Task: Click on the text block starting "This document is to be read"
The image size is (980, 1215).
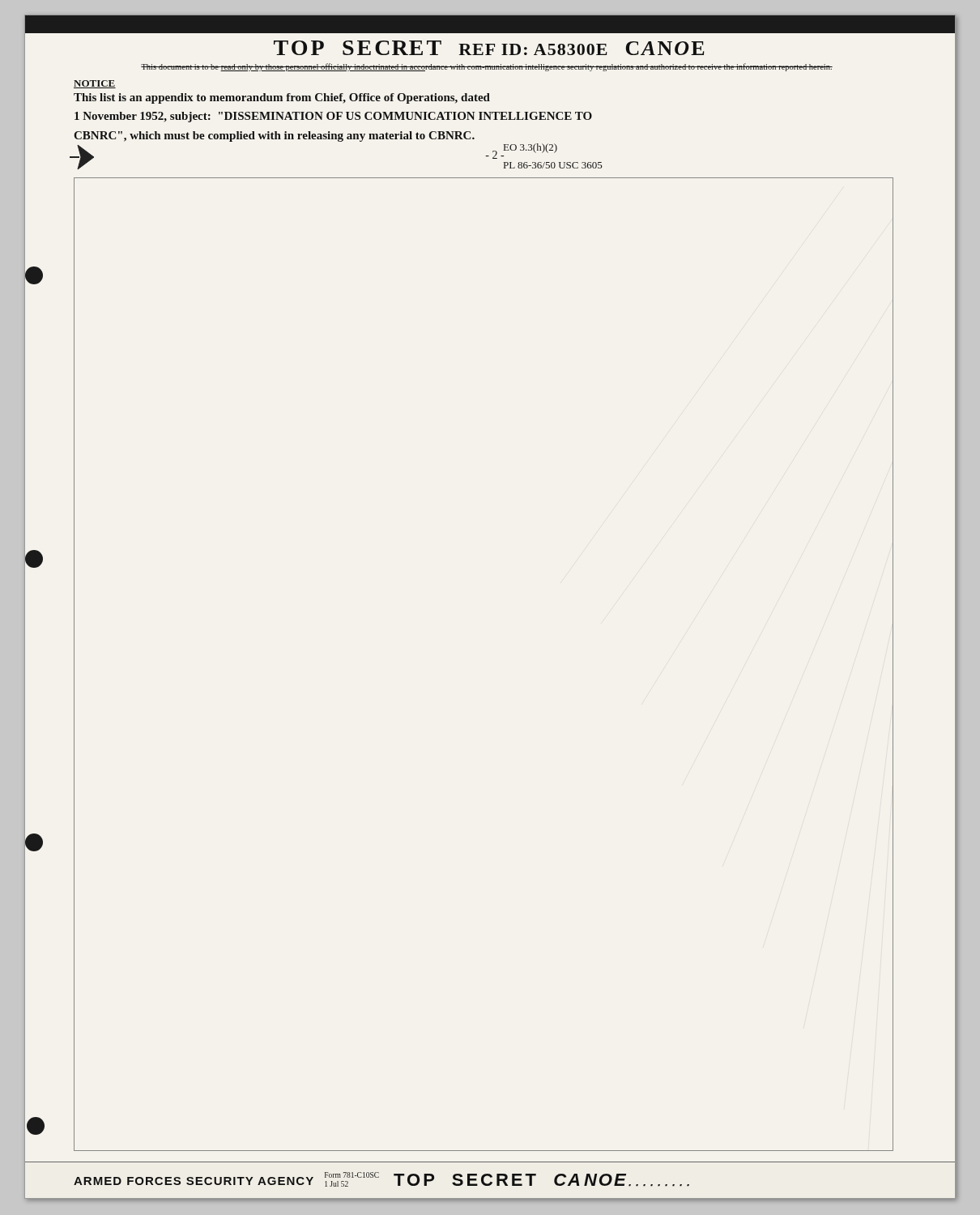Action: [x=487, y=67]
